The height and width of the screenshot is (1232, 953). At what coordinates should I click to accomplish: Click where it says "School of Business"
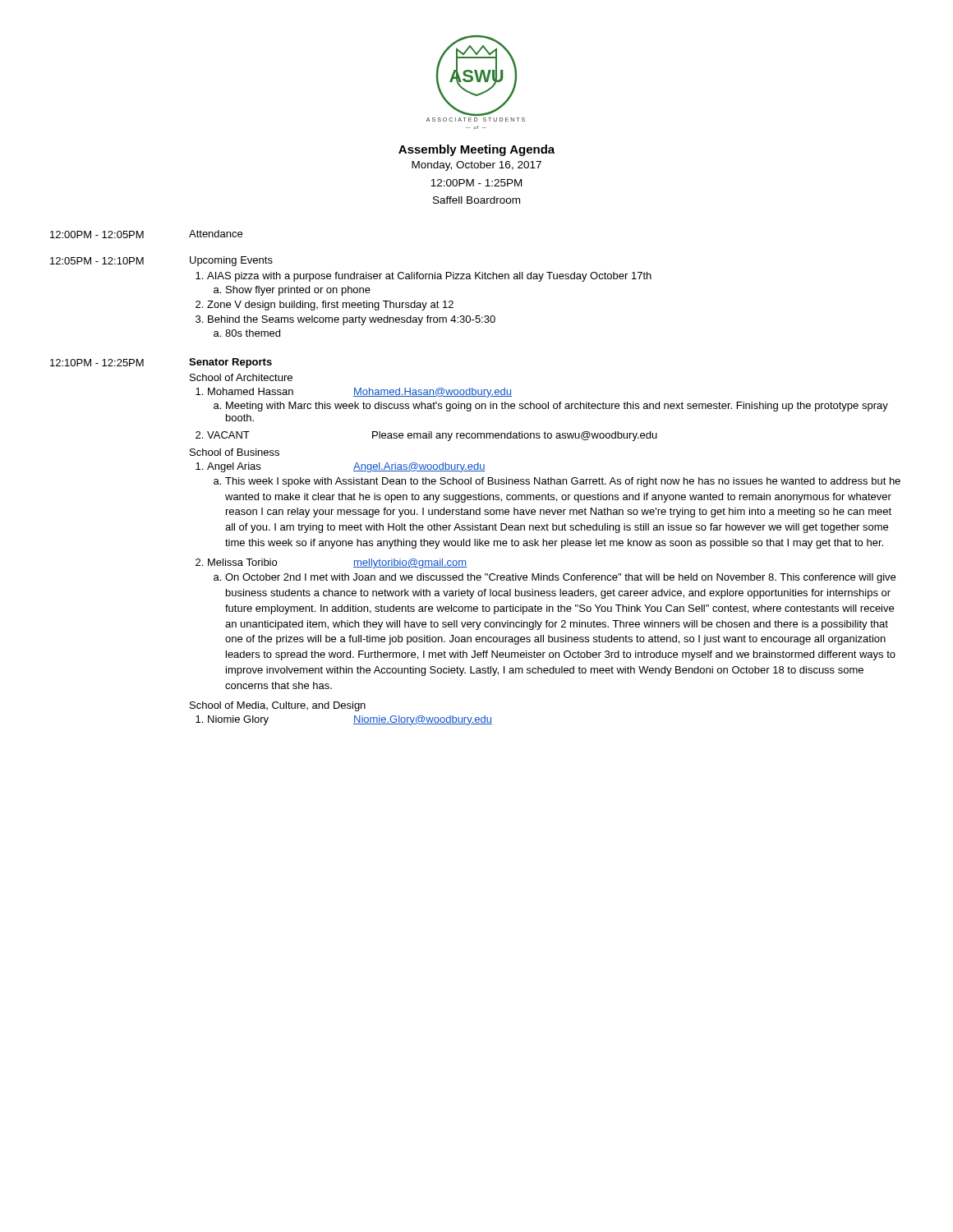pyautogui.click(x=234, y=452)
